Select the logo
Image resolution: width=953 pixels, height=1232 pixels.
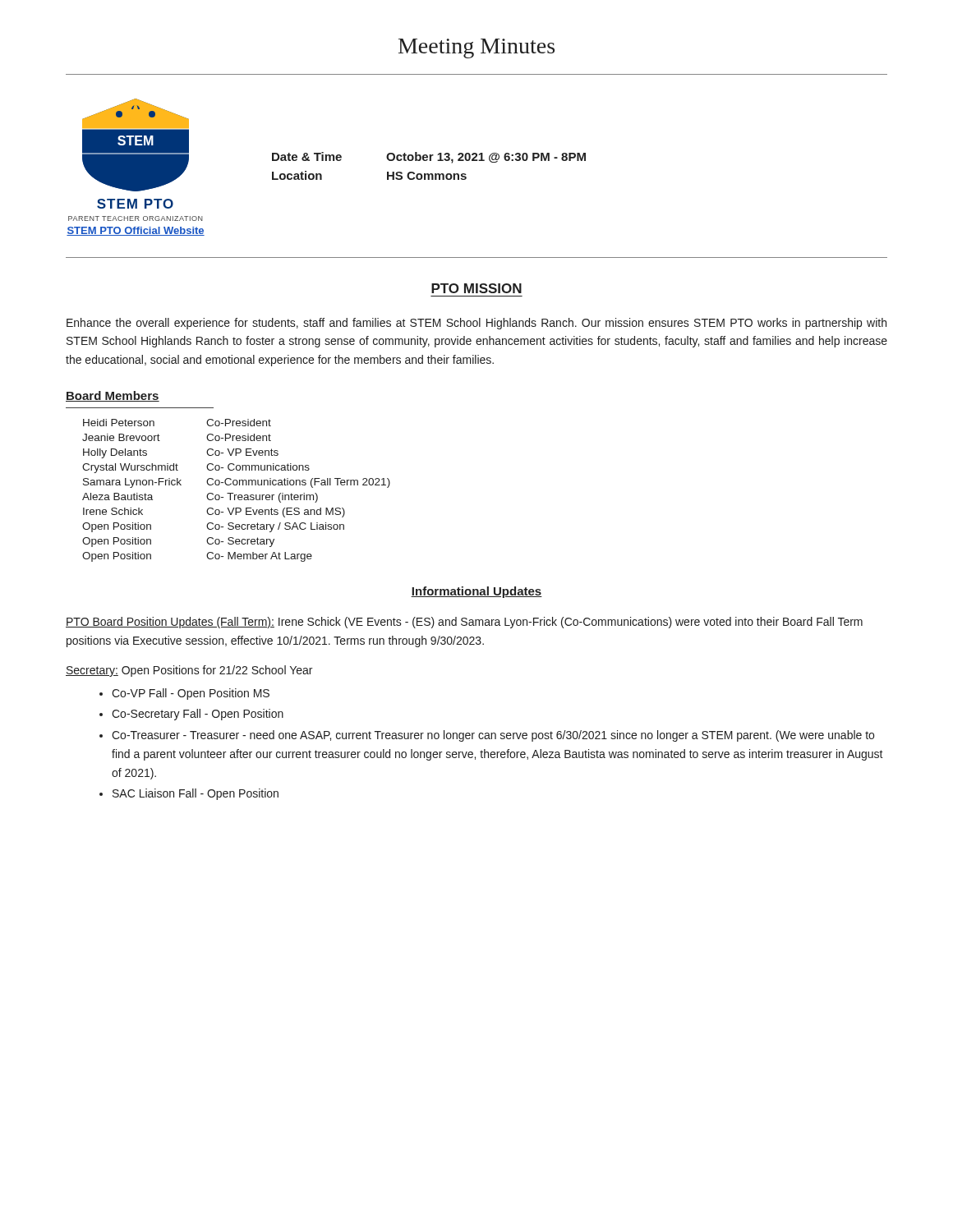(136, 166)
